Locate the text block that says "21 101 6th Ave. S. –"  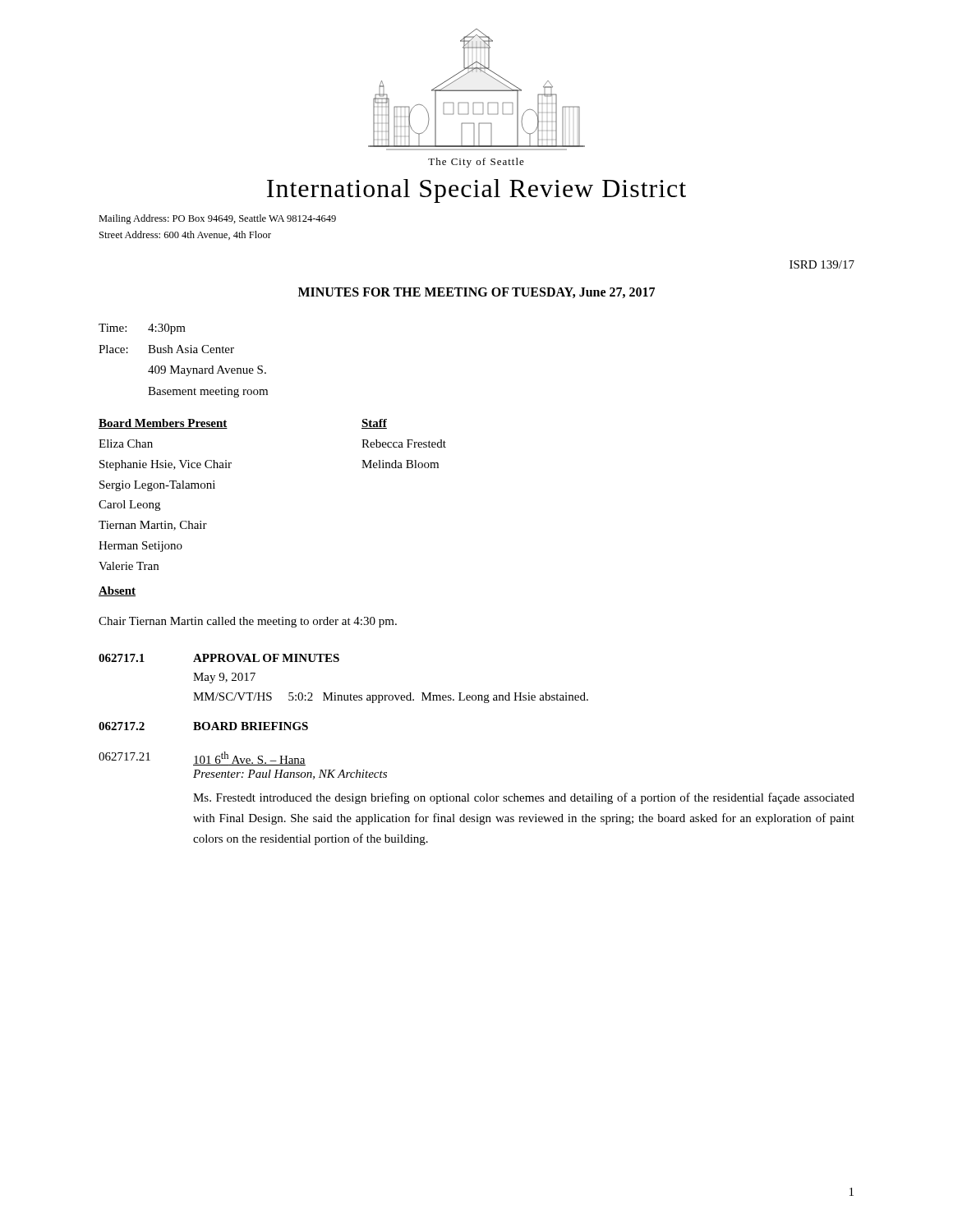(x=476, y=799)
